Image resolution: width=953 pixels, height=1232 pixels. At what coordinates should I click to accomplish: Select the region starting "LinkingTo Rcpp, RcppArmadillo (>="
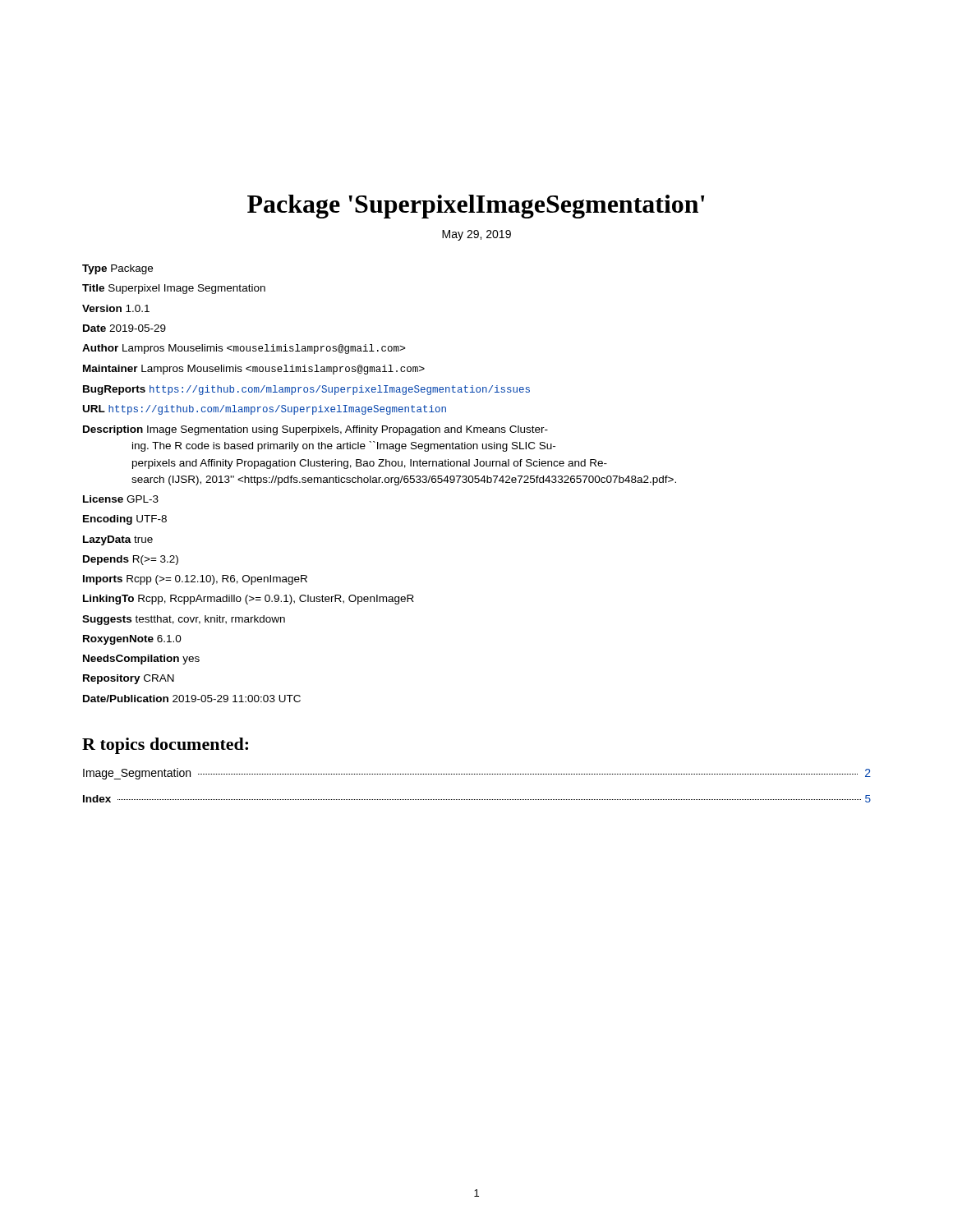(248, 599)
